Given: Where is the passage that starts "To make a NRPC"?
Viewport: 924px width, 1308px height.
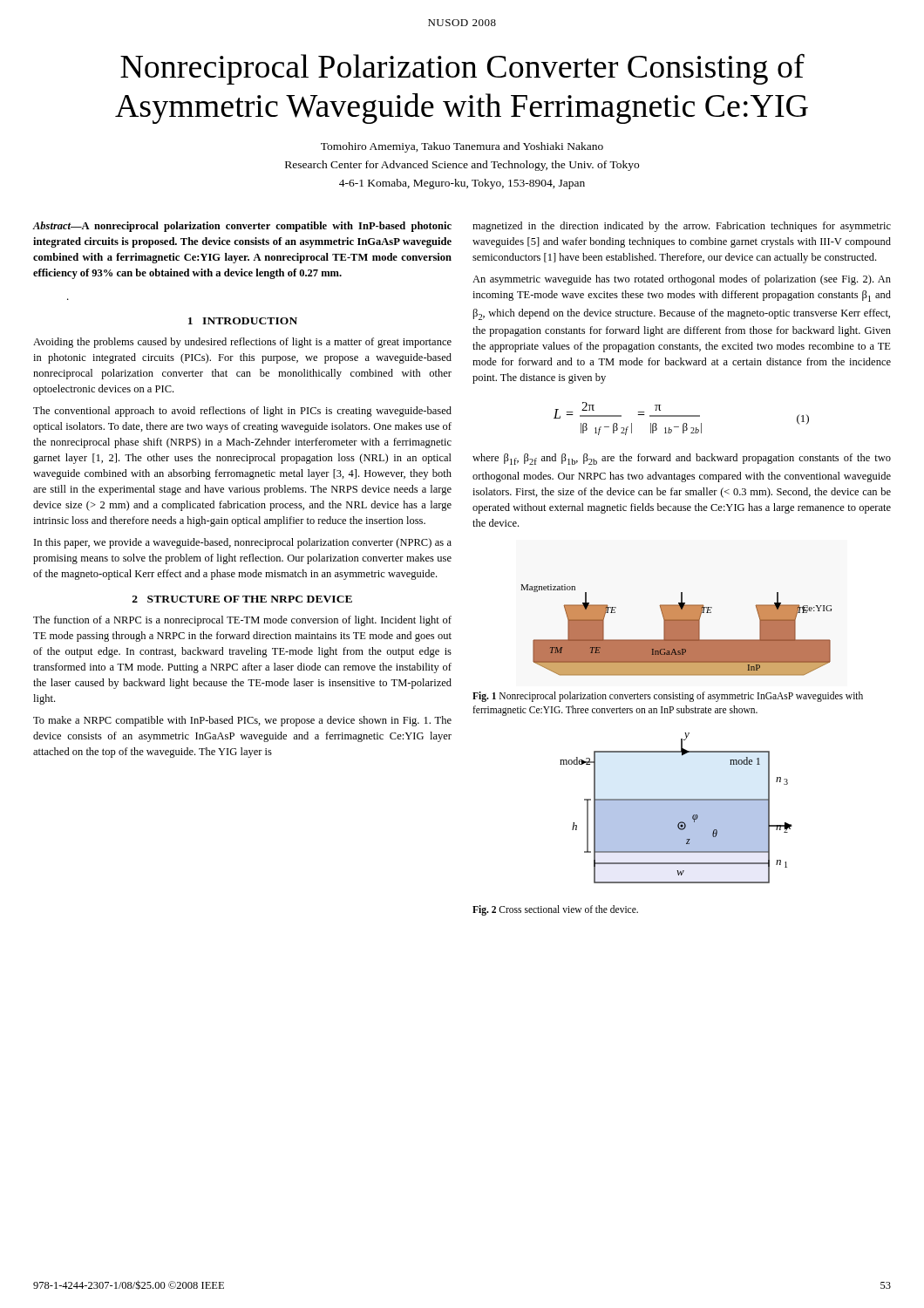Looking at the screenshot, I should coord(242,736).
